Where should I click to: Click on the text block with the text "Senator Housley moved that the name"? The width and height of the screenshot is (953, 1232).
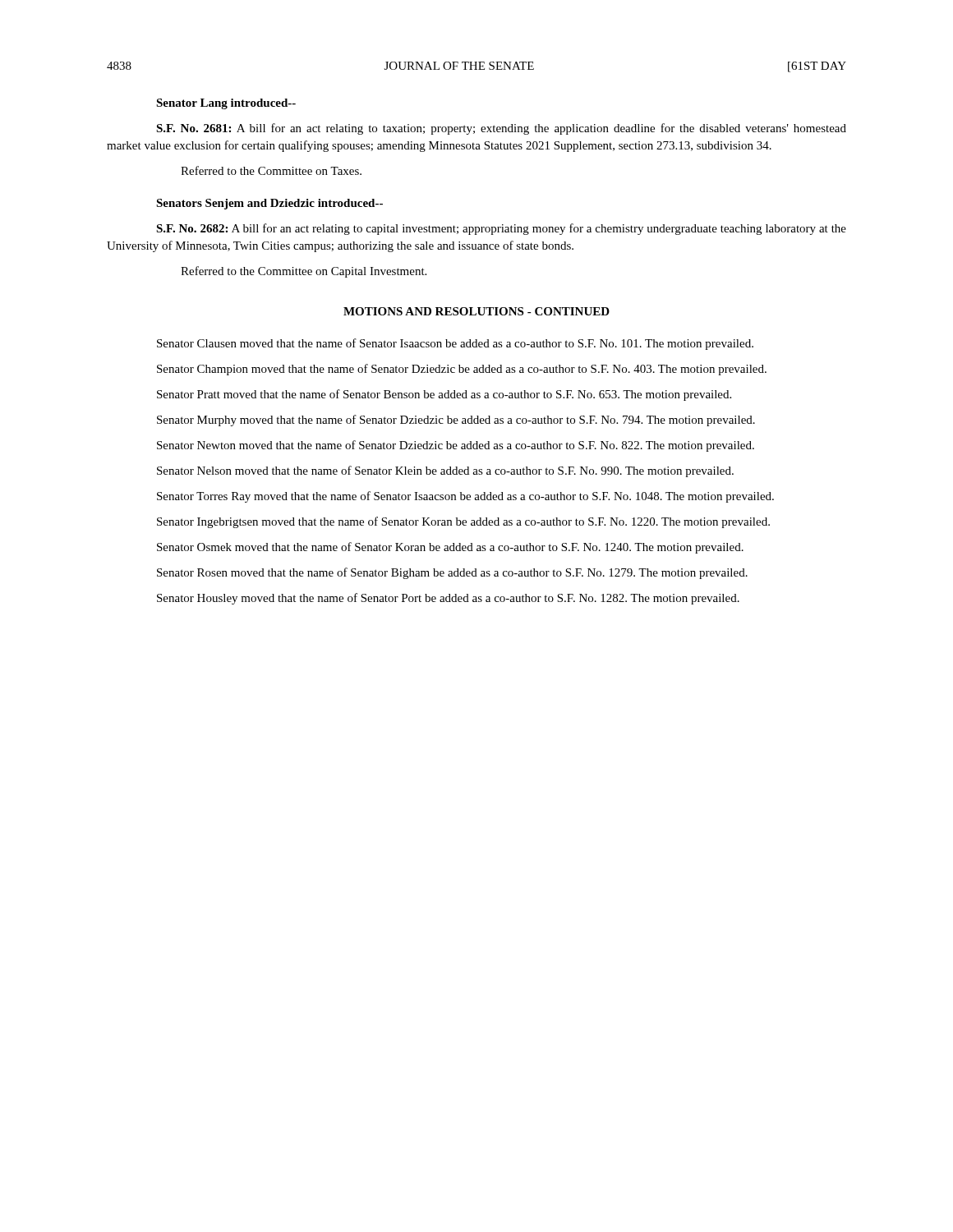(448, 598)
